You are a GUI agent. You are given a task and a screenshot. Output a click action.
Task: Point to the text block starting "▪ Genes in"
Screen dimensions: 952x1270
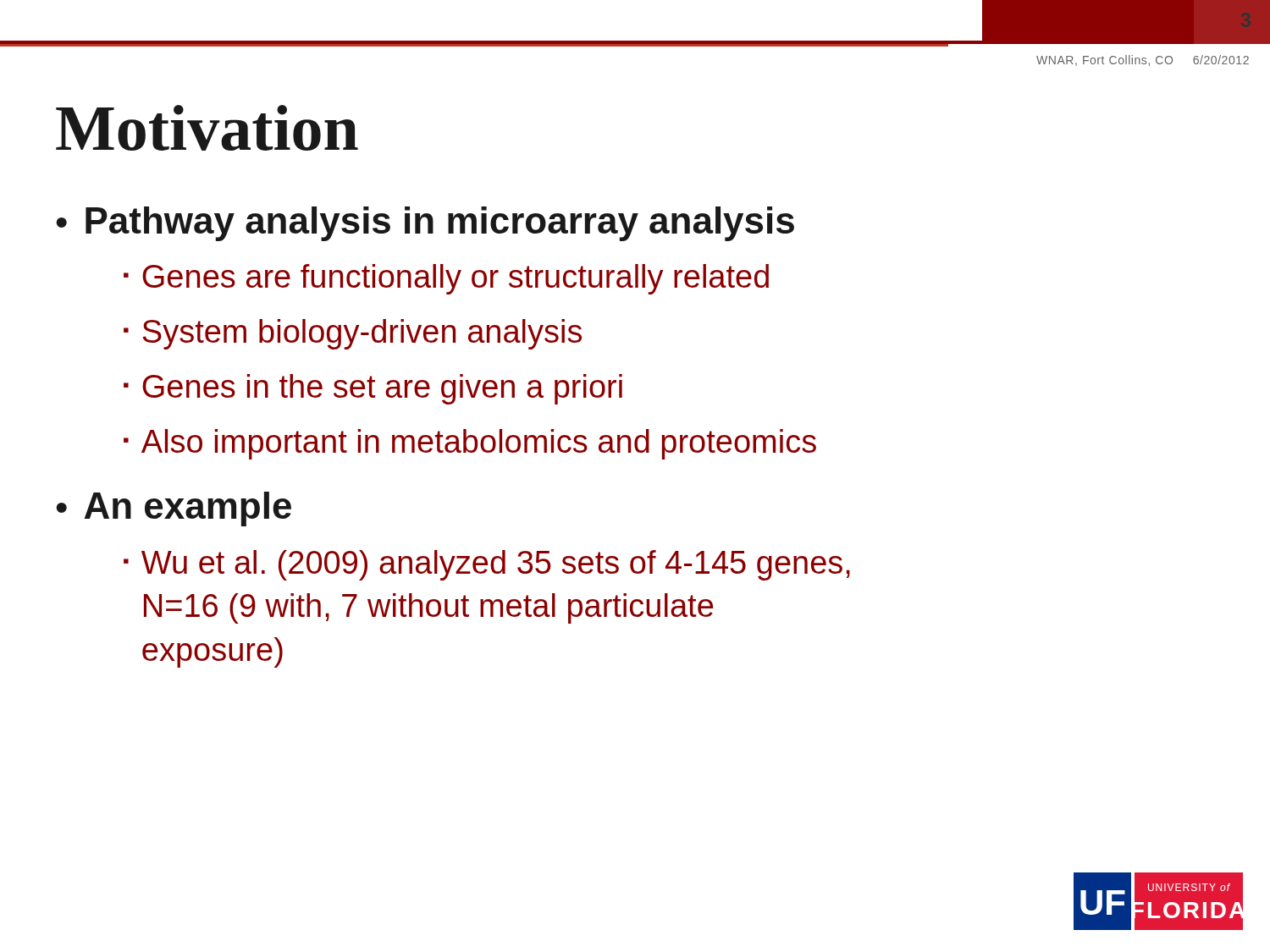pos(373,387)
